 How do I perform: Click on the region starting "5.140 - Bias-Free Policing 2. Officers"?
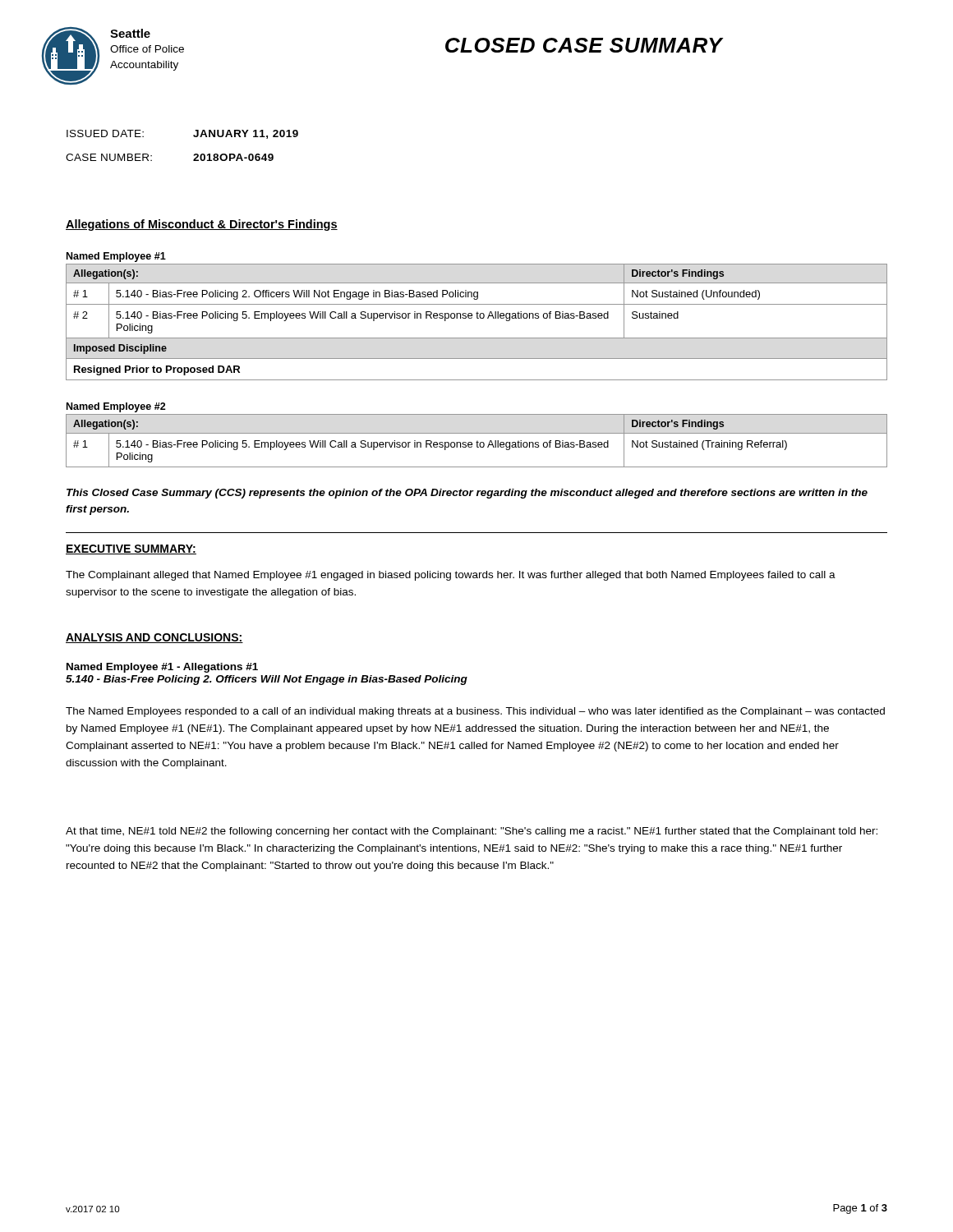pyautogui.click(x=267, y=679)
